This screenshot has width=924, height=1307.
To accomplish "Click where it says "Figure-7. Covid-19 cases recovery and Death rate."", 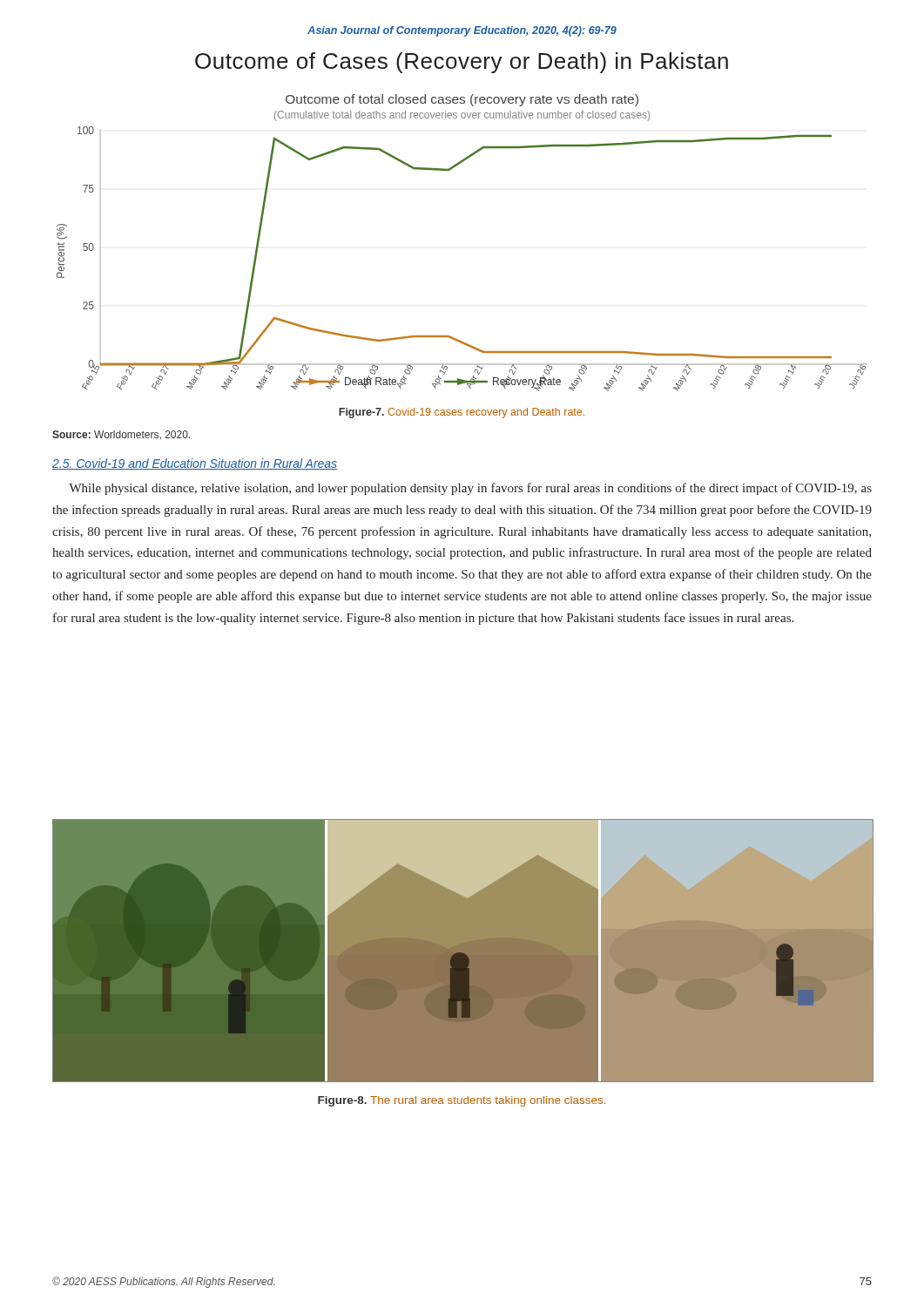I will click(462, 412).
